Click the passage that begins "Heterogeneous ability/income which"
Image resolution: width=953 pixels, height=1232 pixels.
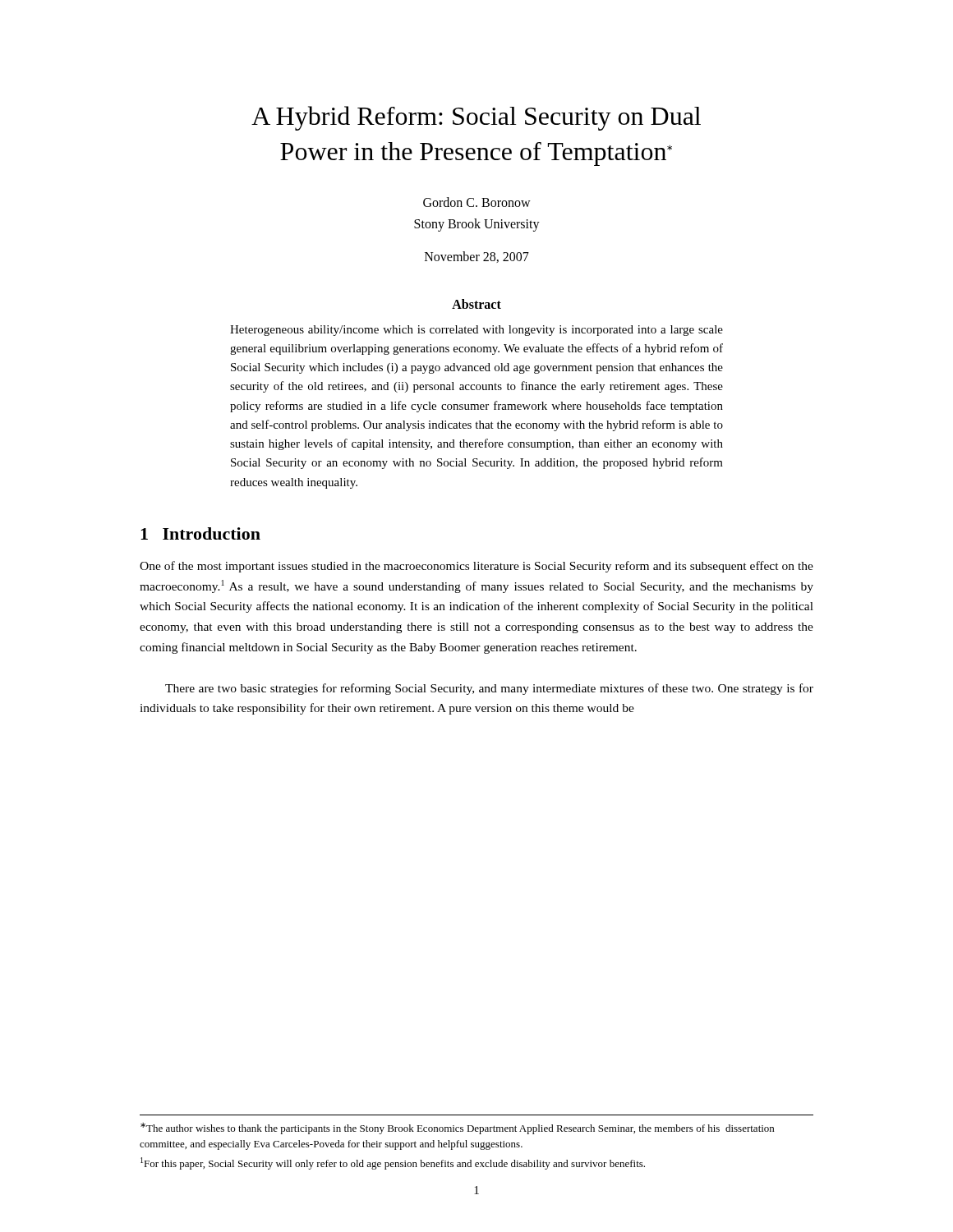click(476, 405)
